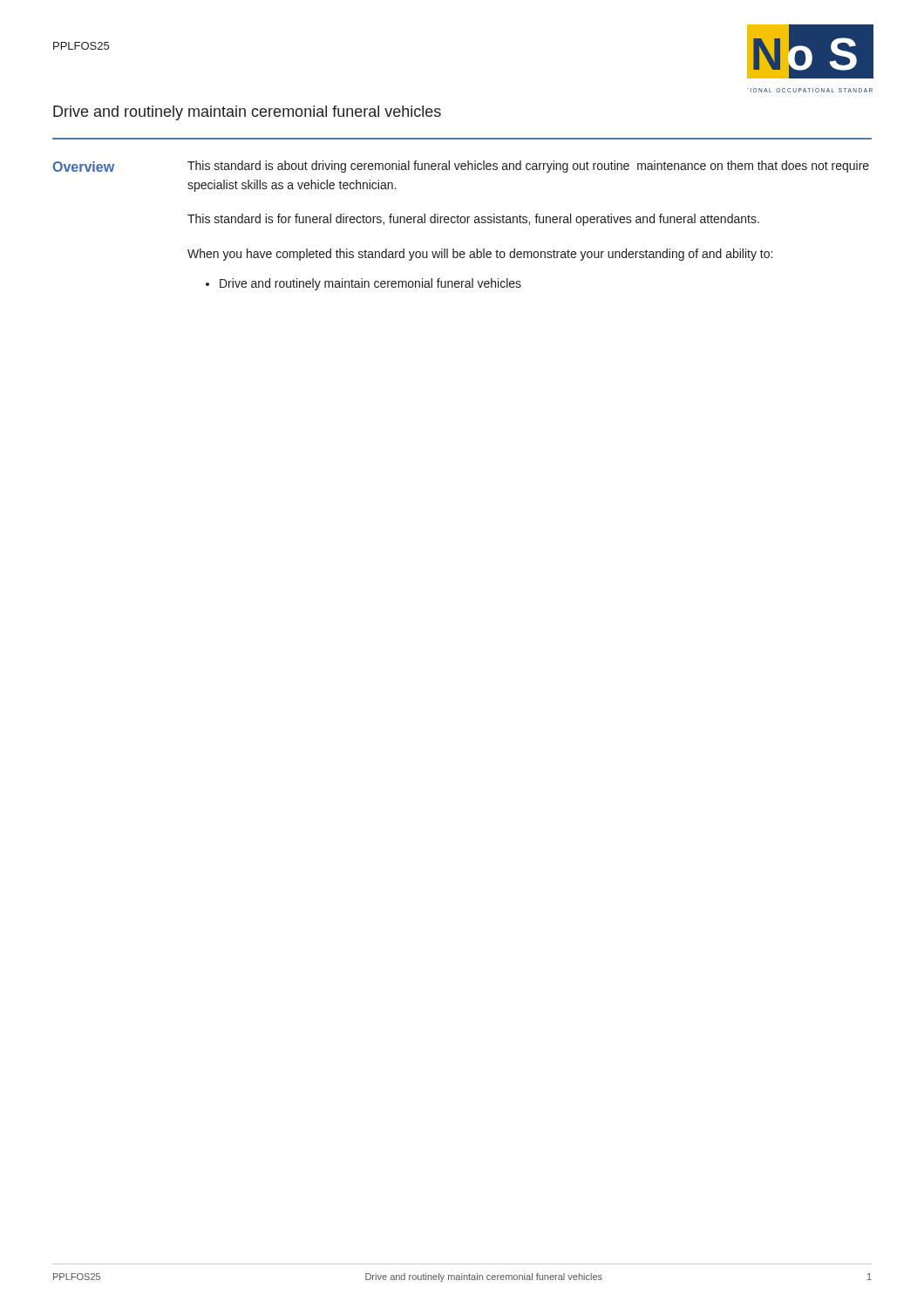The image size is (924, 1308).
Task: Find the element starting "This standard is for funeral"
Action: tap(474, 219)
